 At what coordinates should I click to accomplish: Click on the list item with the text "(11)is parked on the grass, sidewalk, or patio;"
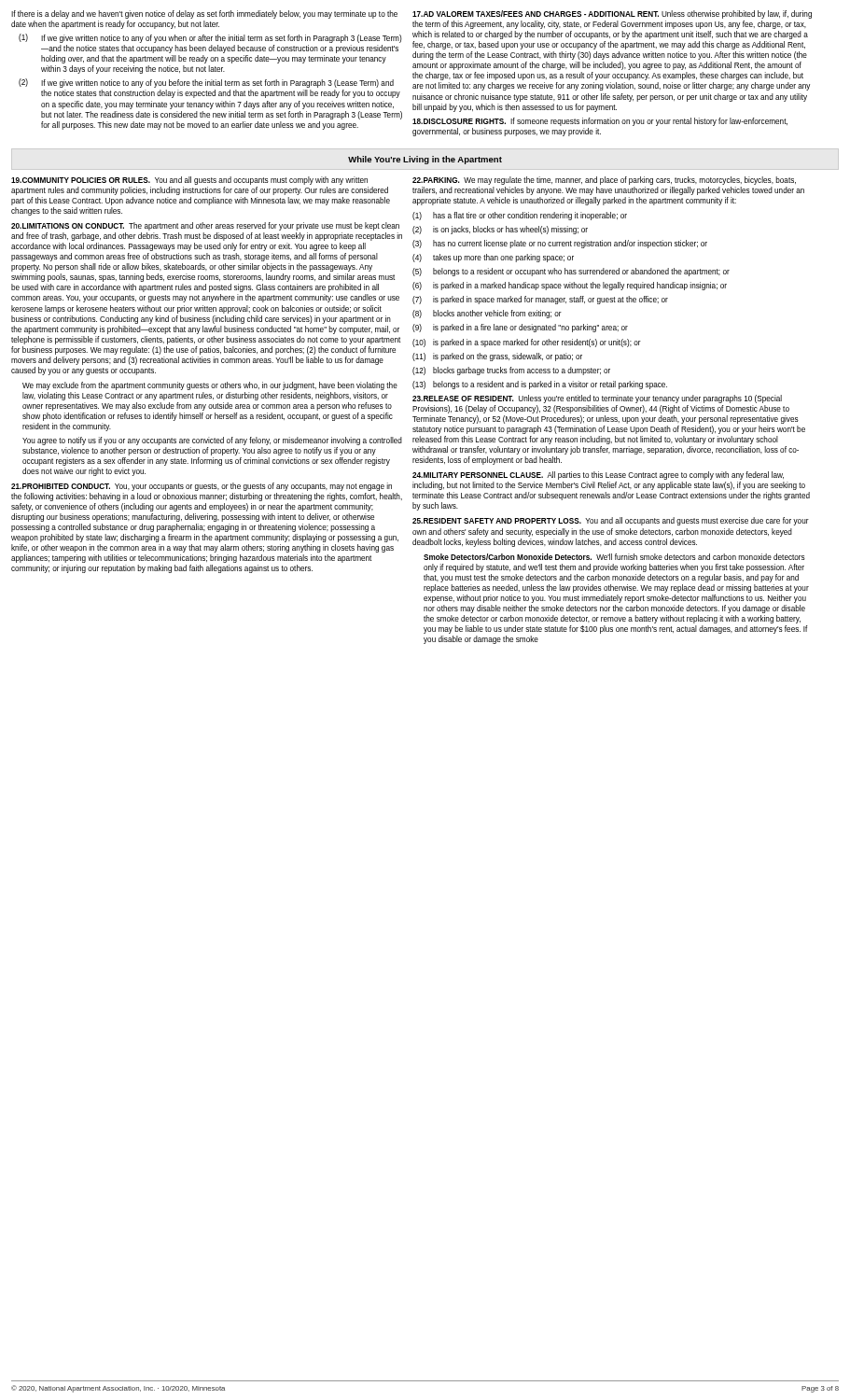click(497, 357)
